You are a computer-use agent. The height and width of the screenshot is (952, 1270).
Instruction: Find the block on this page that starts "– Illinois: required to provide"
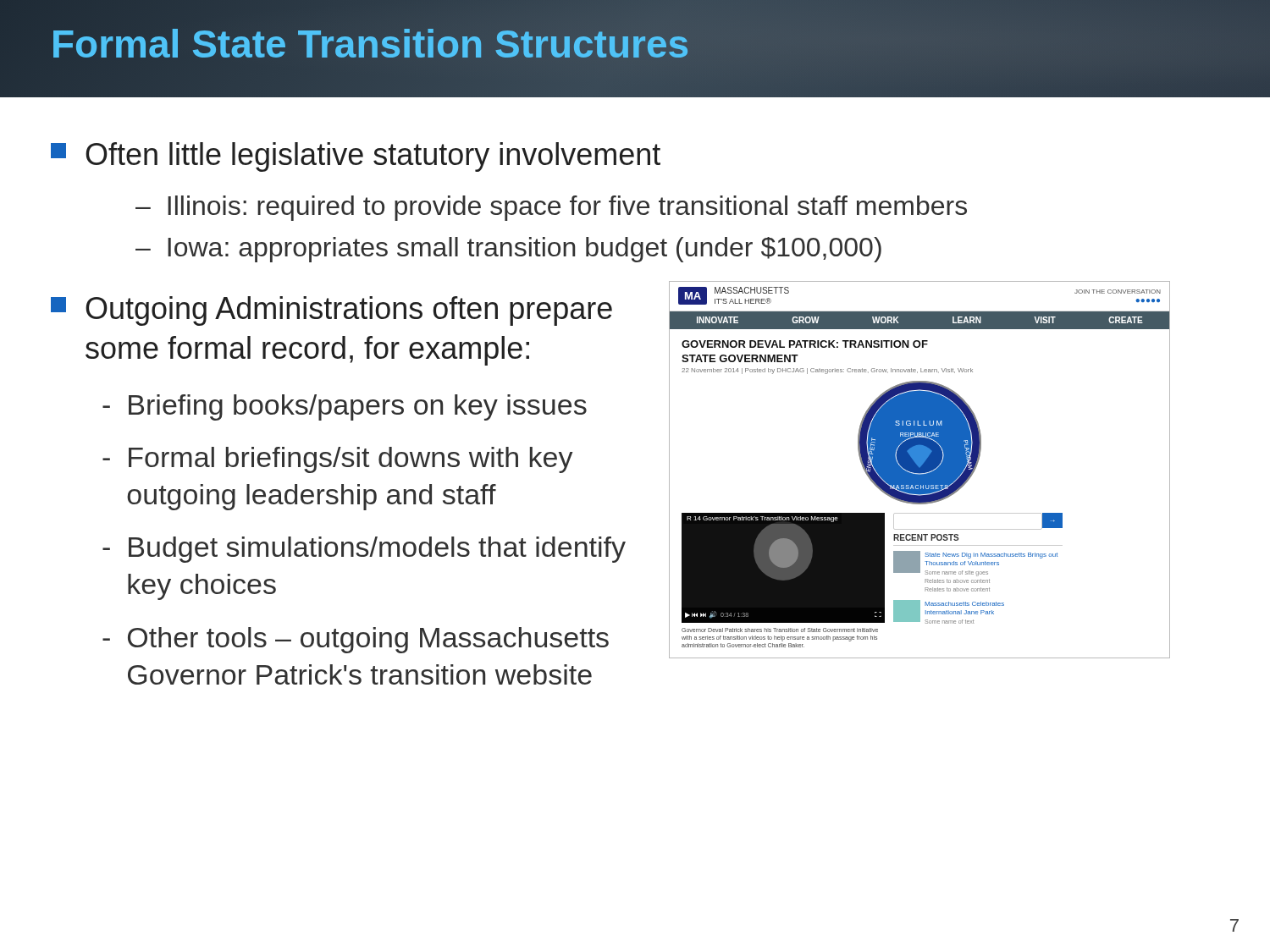(552, 206)
